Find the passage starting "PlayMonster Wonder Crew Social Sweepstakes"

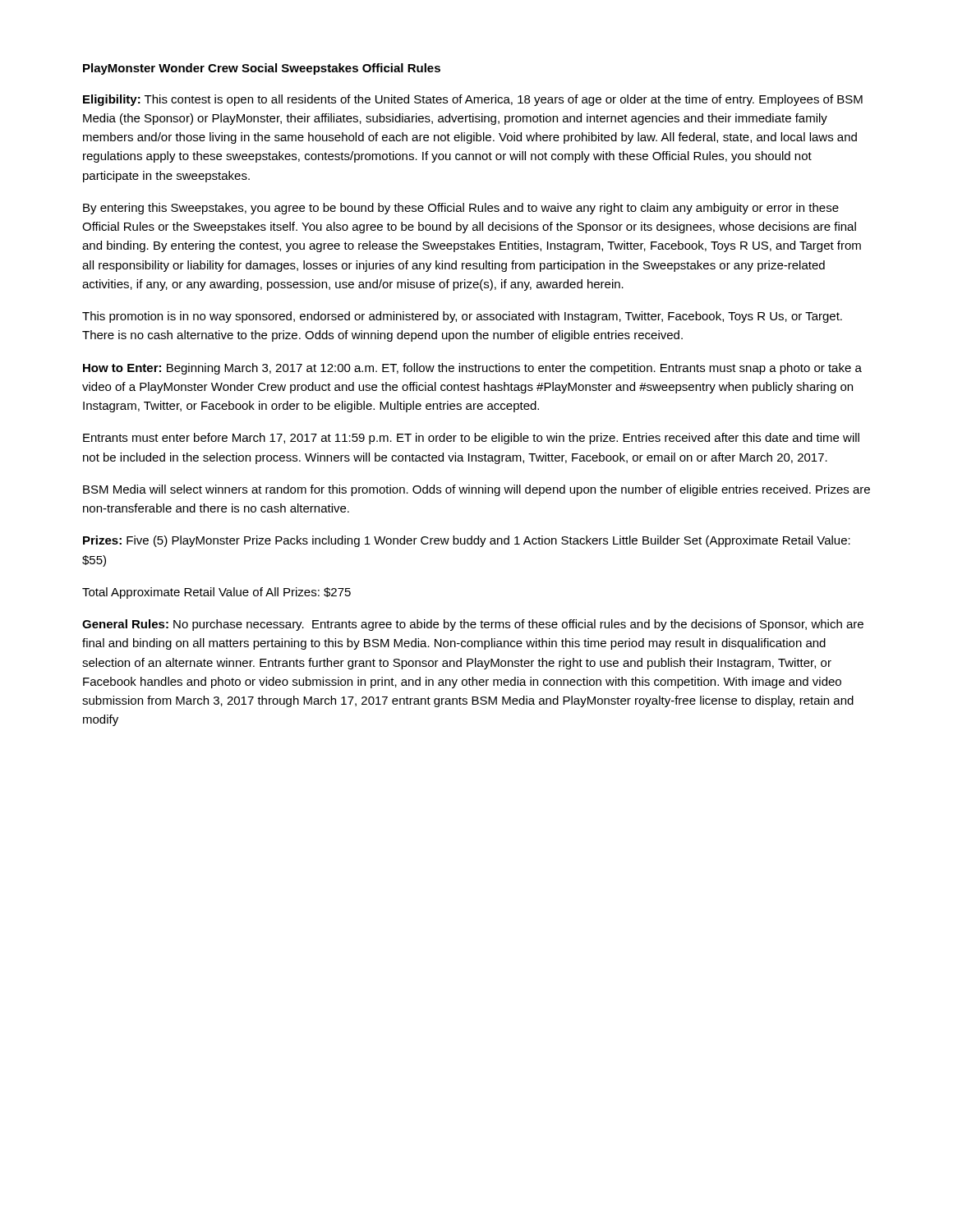tap(261, 68)
